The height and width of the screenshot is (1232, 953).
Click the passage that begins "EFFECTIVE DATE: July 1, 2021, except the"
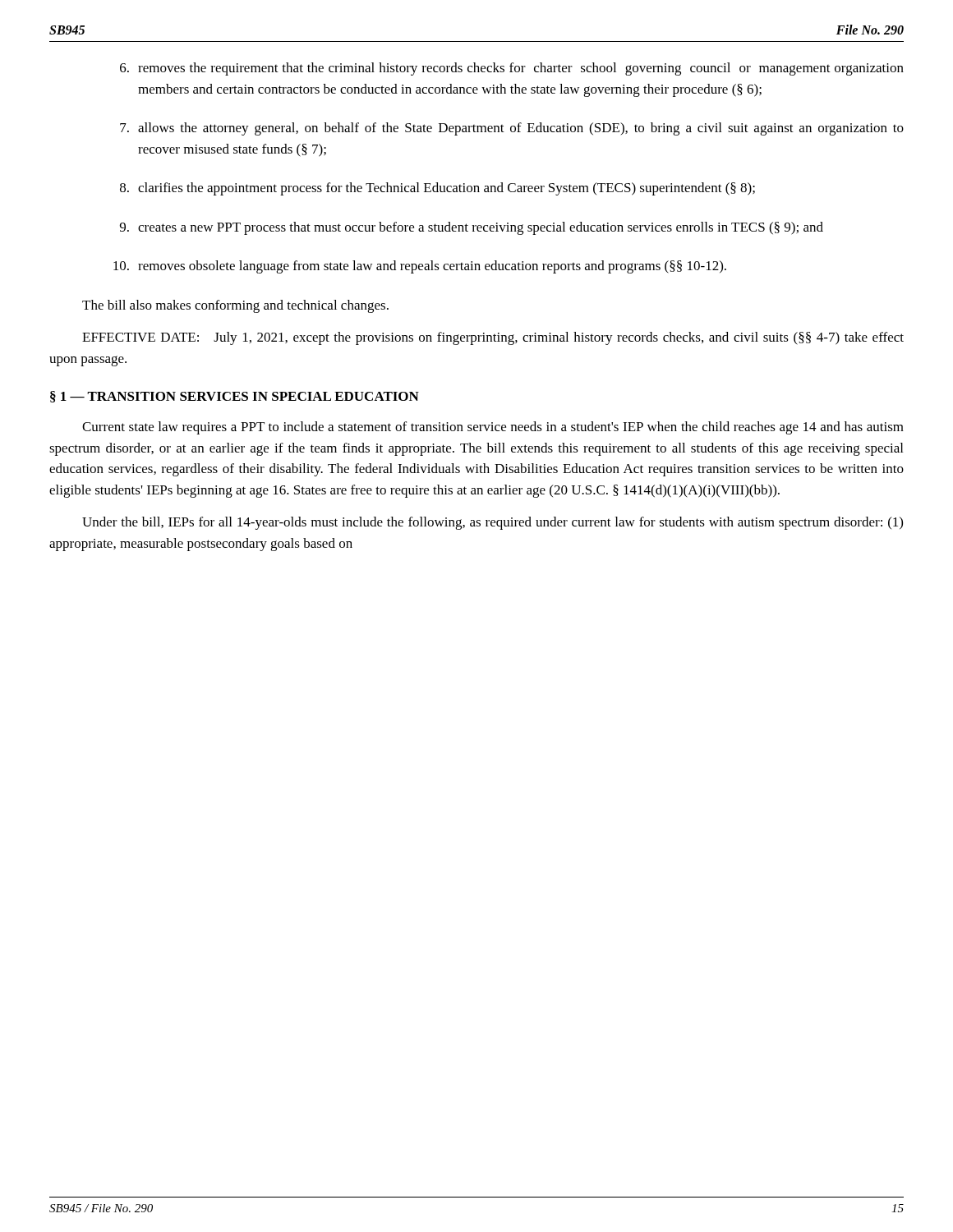476,348
